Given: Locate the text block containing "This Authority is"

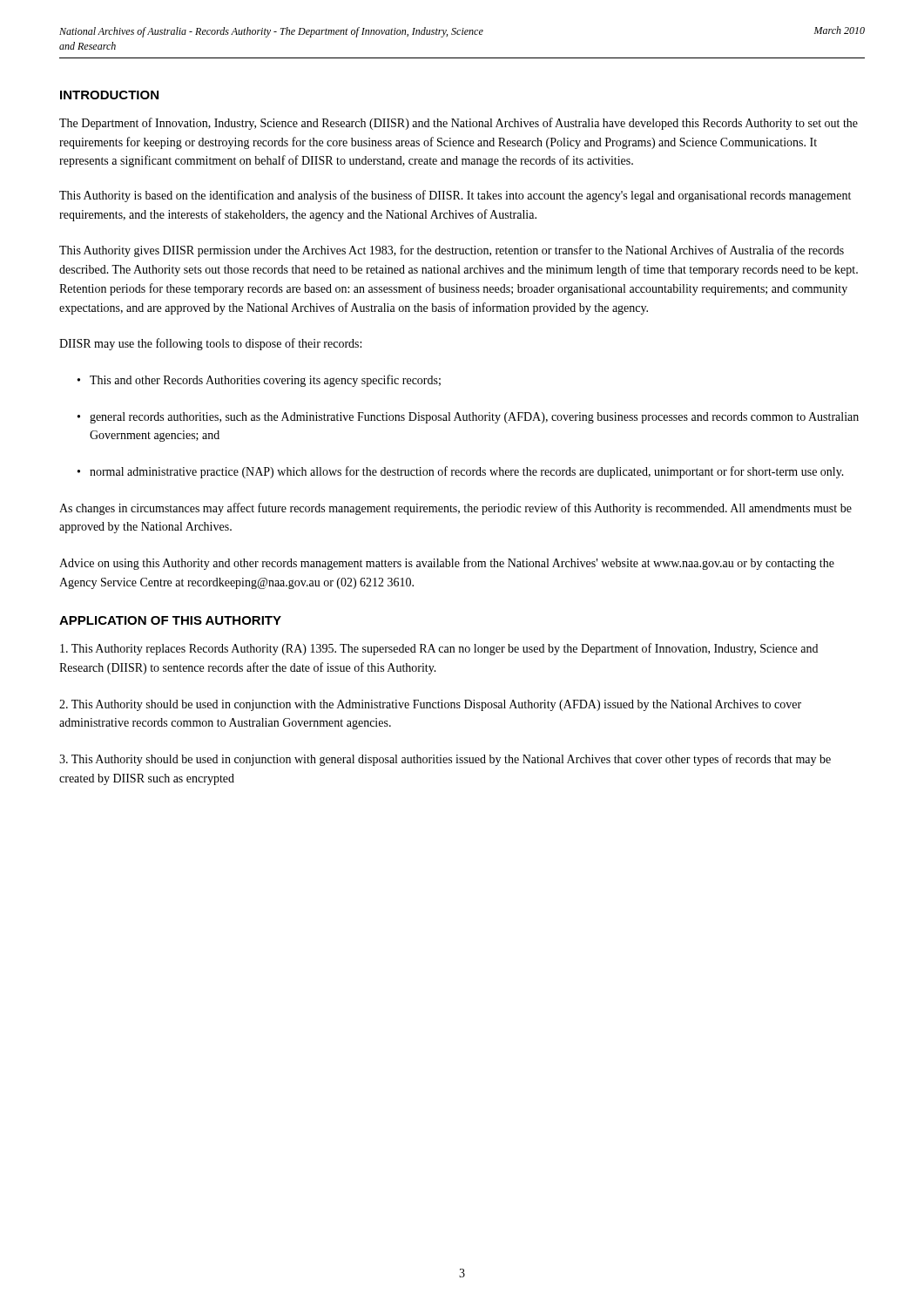Looking at the screenshot, I should [462, 205].
